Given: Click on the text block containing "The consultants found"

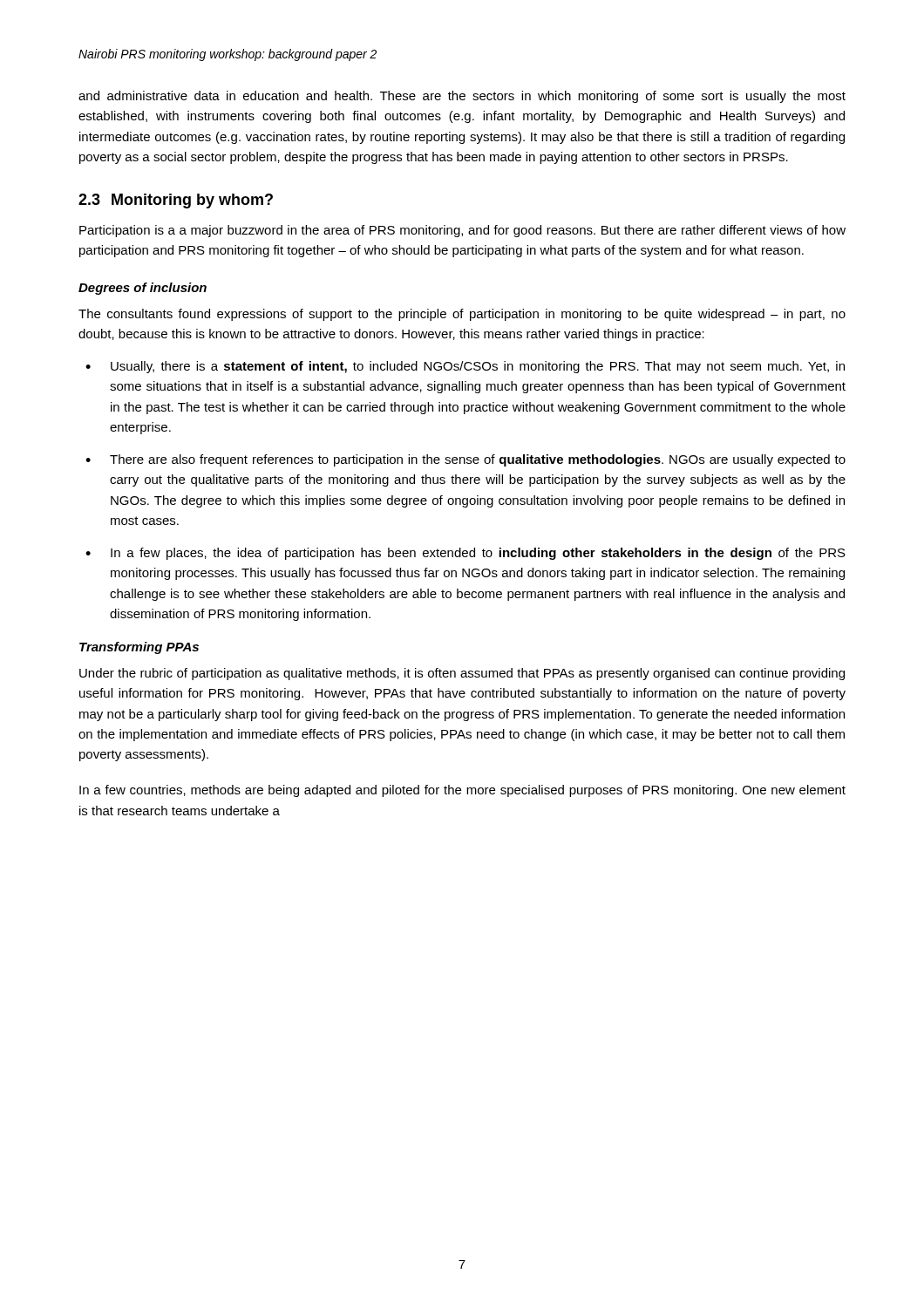Looking at the screenshot, I should (462, 323).
